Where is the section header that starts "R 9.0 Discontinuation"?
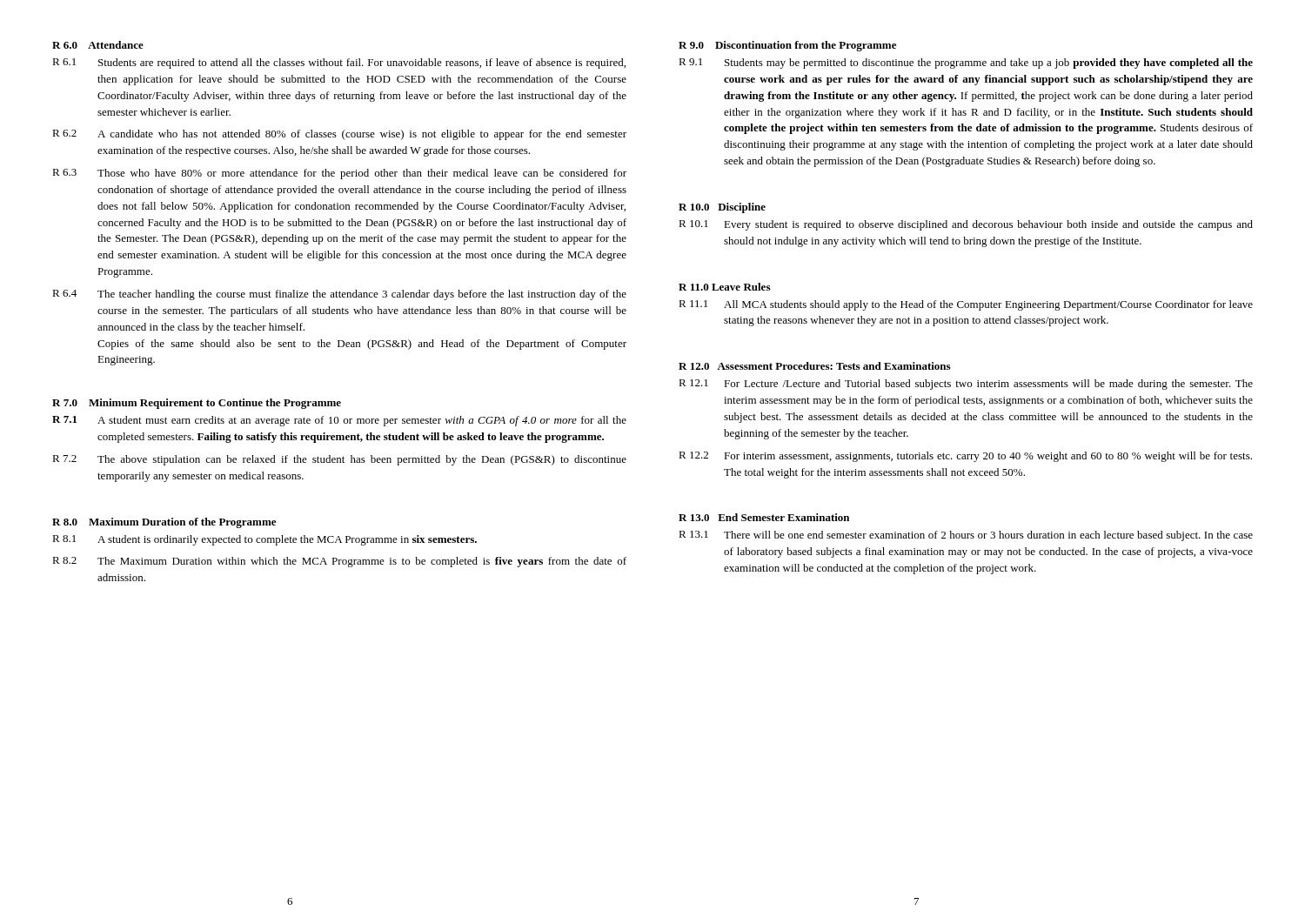1305x924 pixels. [x=788, y=45]
